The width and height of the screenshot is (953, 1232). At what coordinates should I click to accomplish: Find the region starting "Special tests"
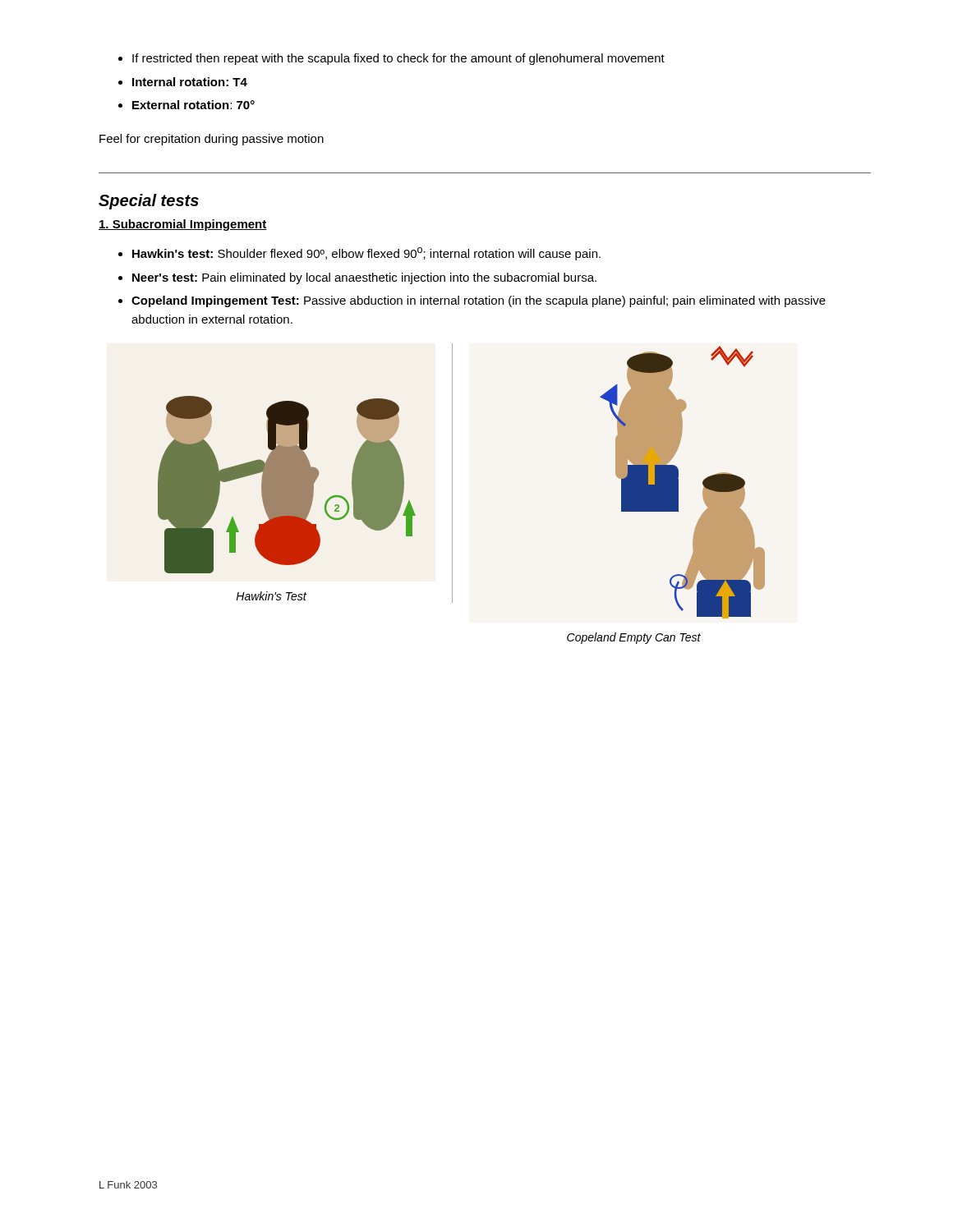point(149,200)
